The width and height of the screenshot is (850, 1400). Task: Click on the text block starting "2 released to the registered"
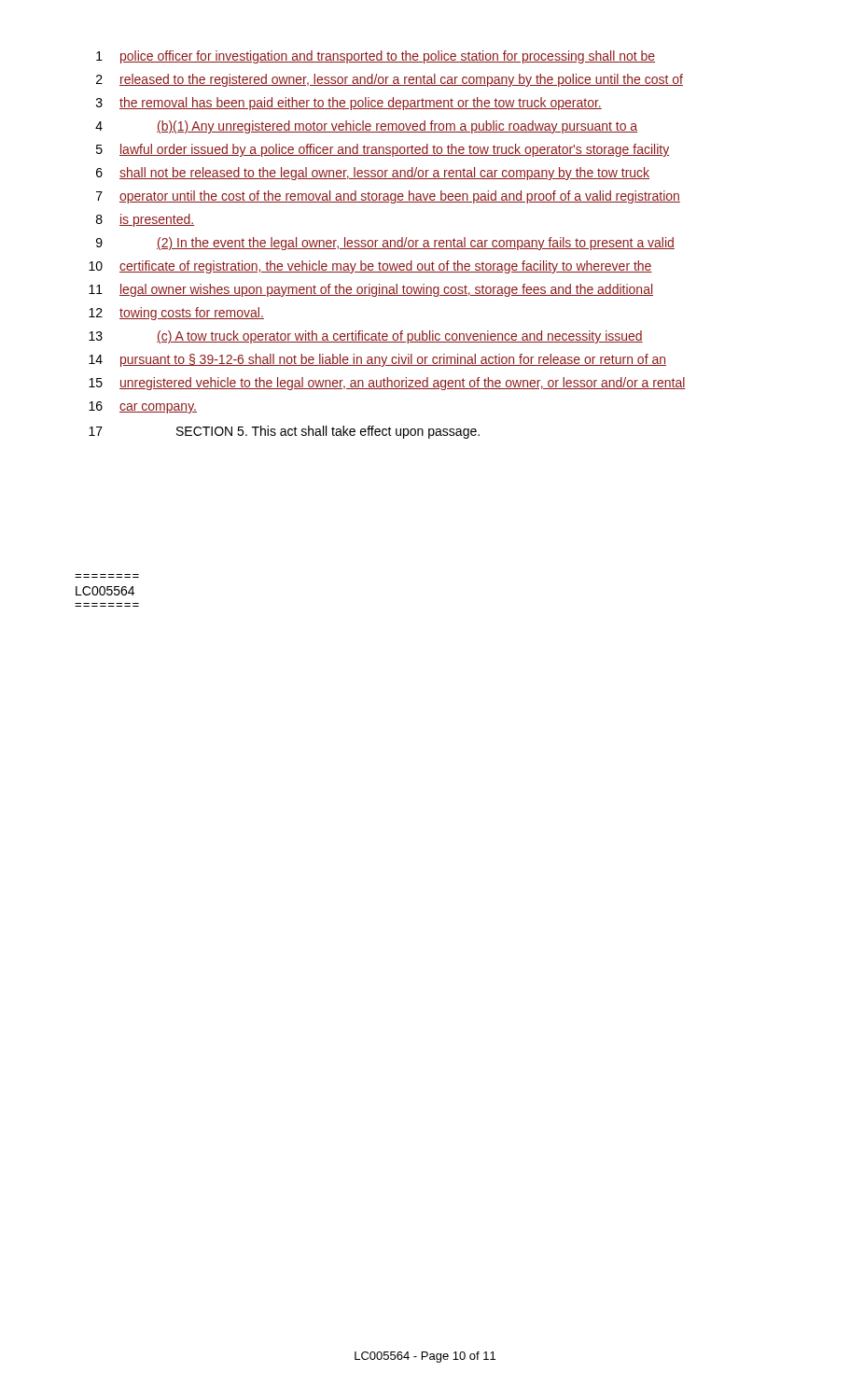click(x=434, y=80)
